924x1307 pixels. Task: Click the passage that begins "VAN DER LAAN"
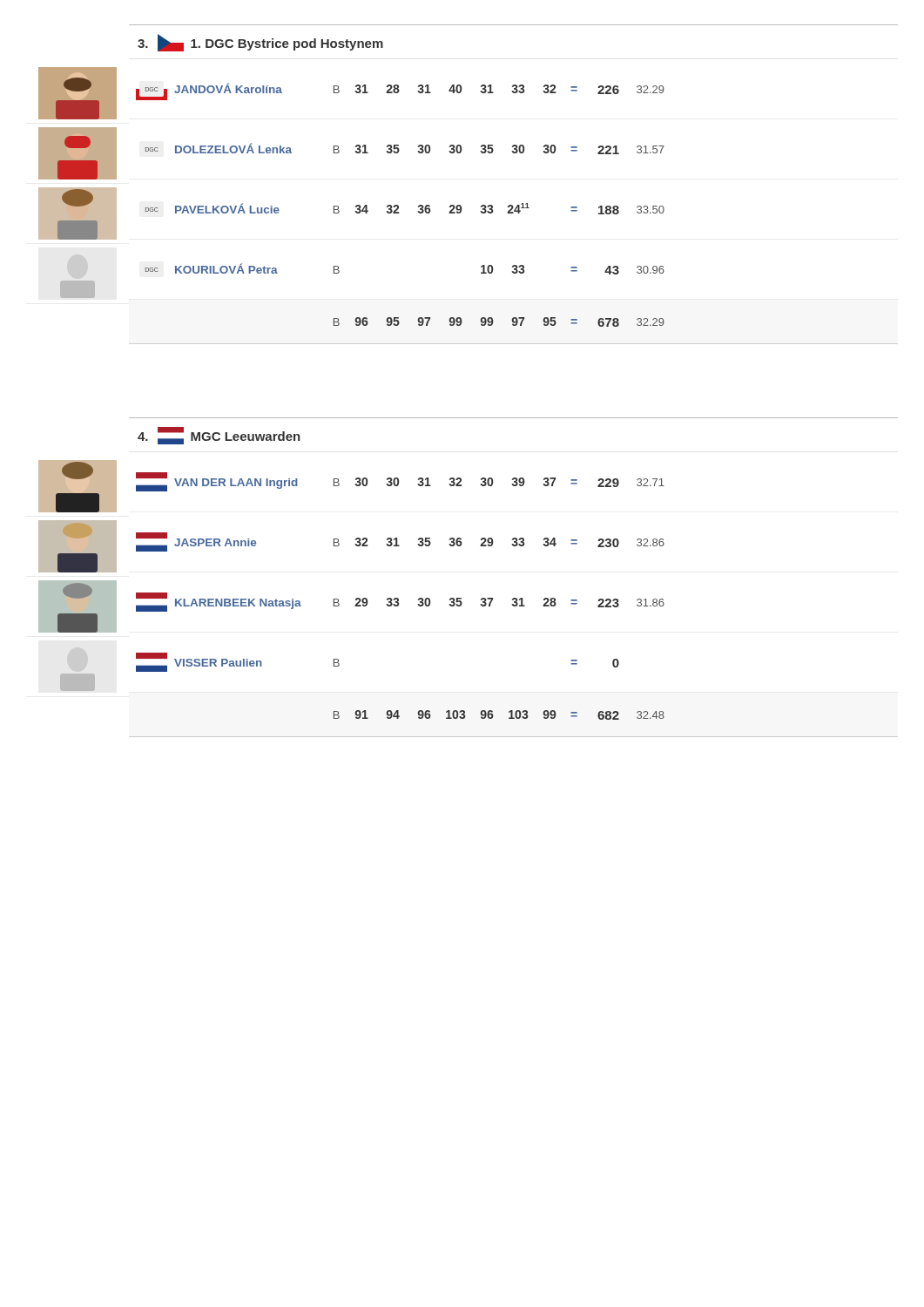click(x=398, y=482)
